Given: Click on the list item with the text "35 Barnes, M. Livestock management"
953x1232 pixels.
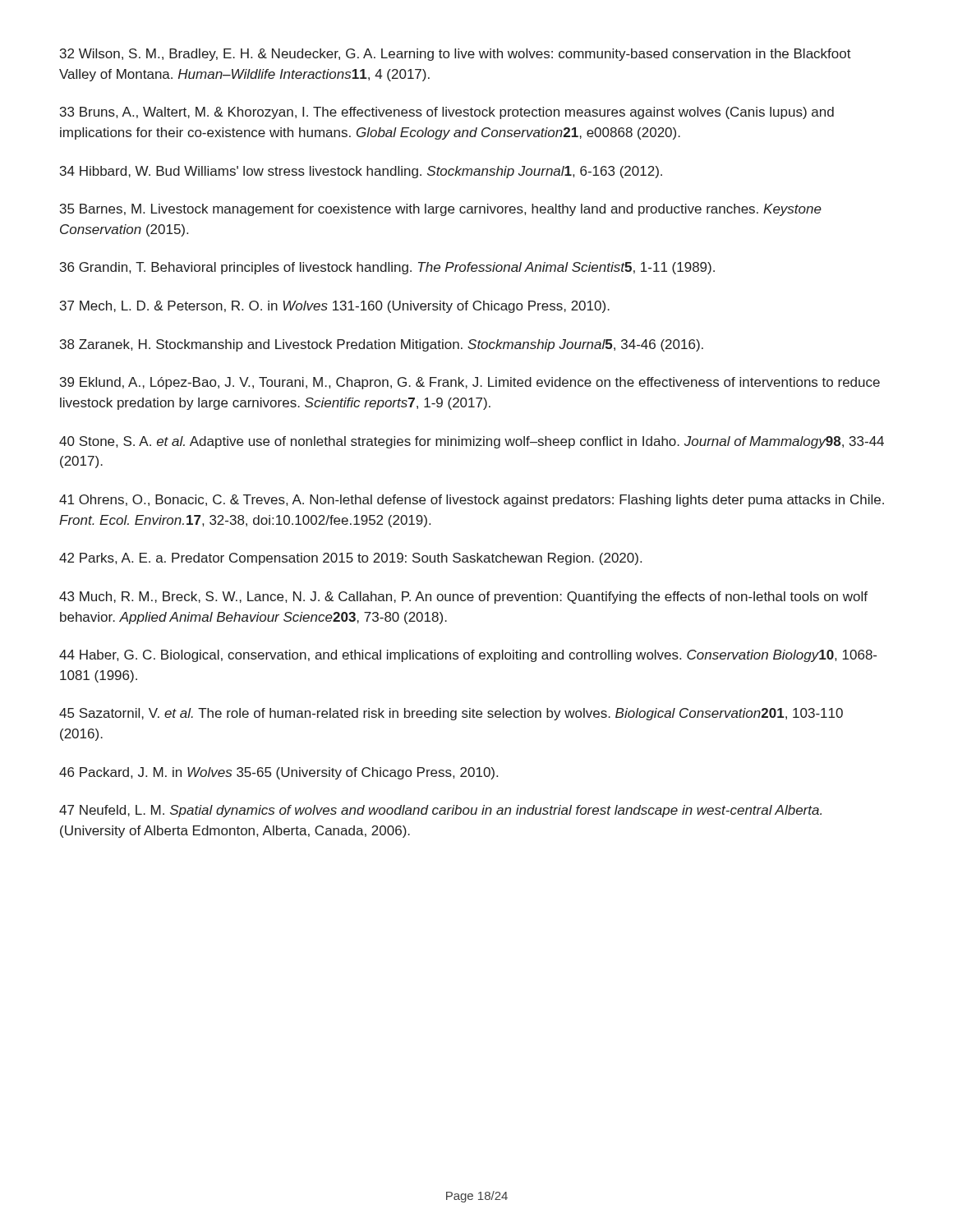Looking at the screenshot, I should coord(440,219).
